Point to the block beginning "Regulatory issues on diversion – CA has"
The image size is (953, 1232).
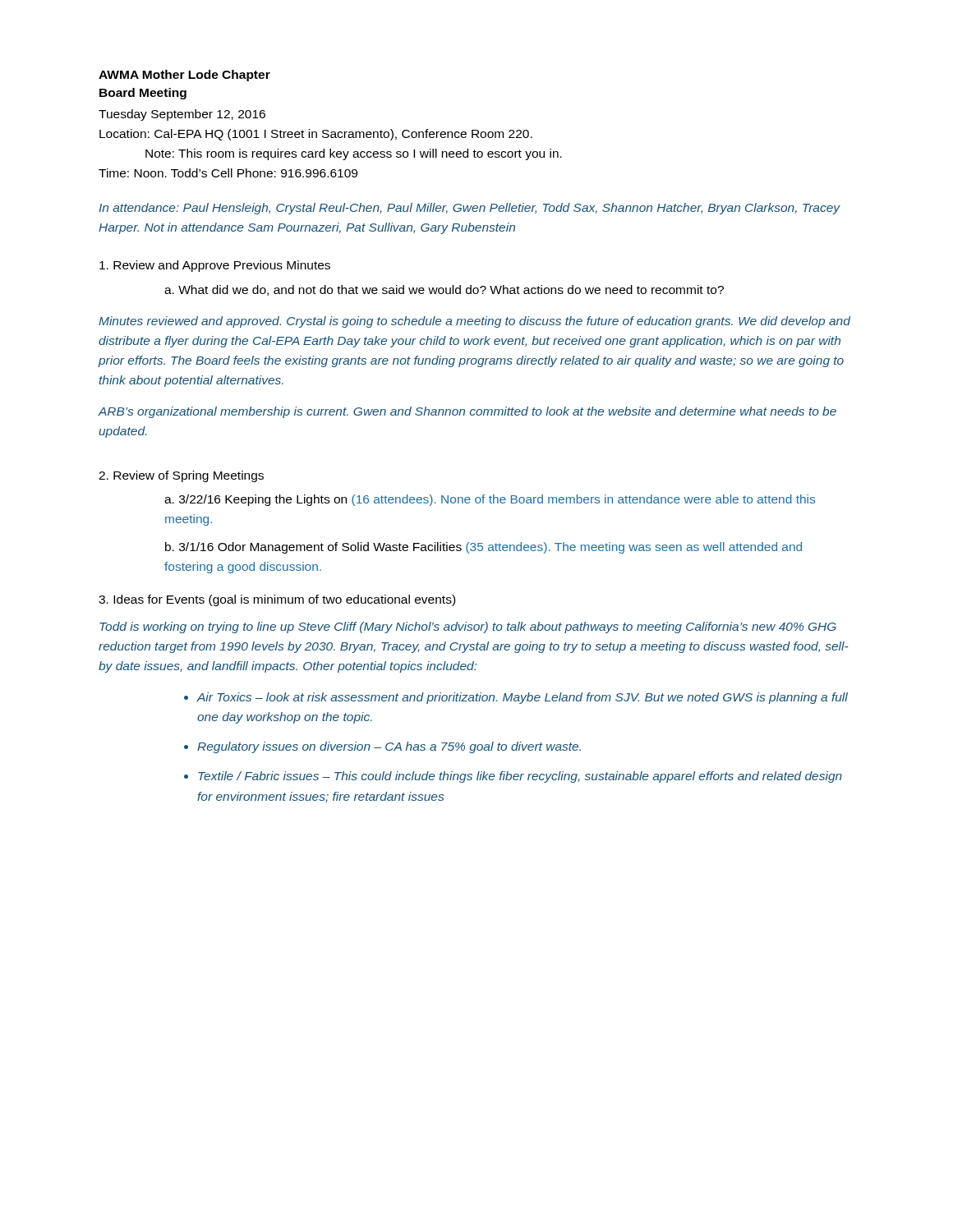point(390,747)
